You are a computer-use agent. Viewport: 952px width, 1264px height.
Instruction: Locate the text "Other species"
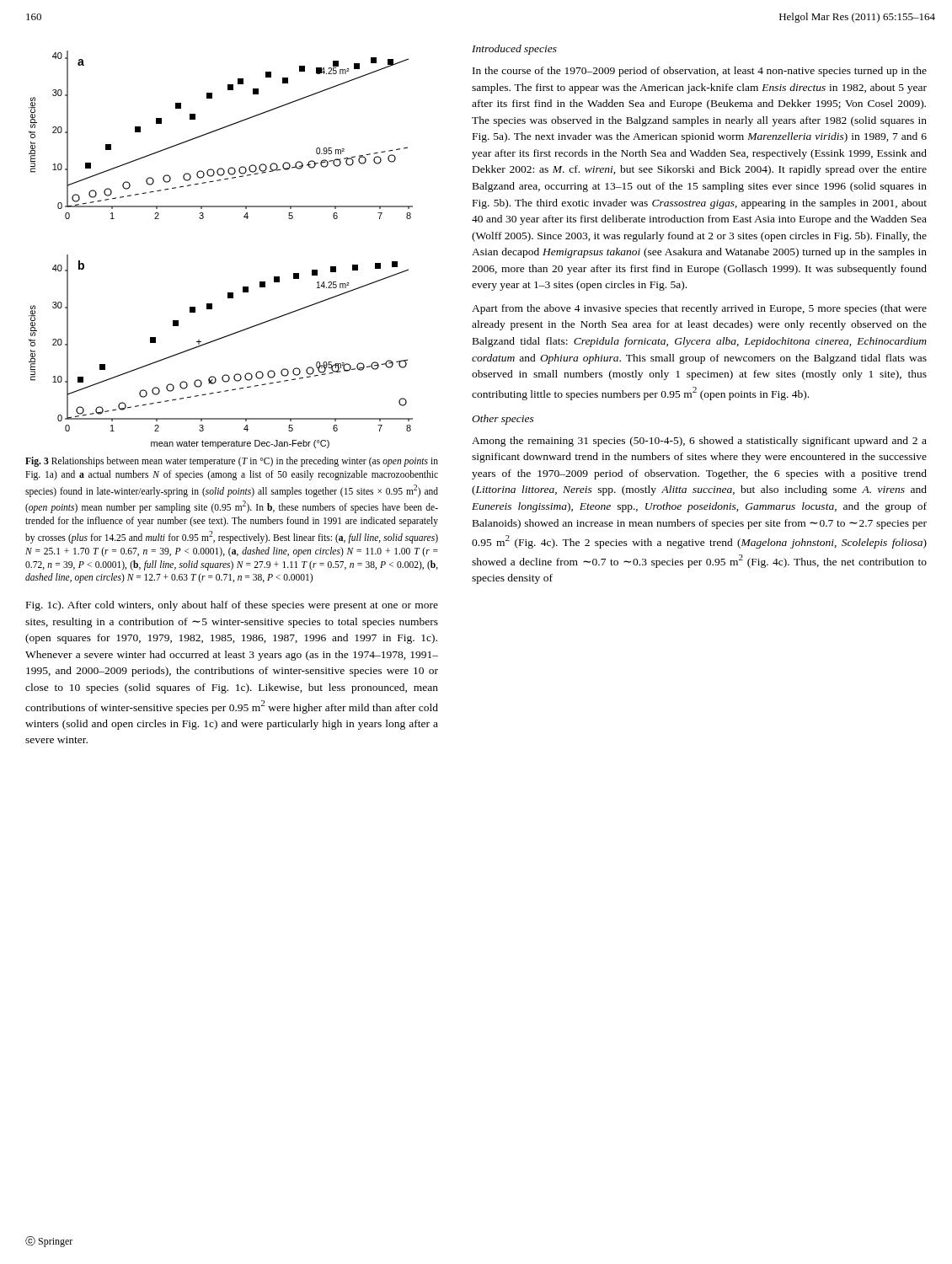503,418
